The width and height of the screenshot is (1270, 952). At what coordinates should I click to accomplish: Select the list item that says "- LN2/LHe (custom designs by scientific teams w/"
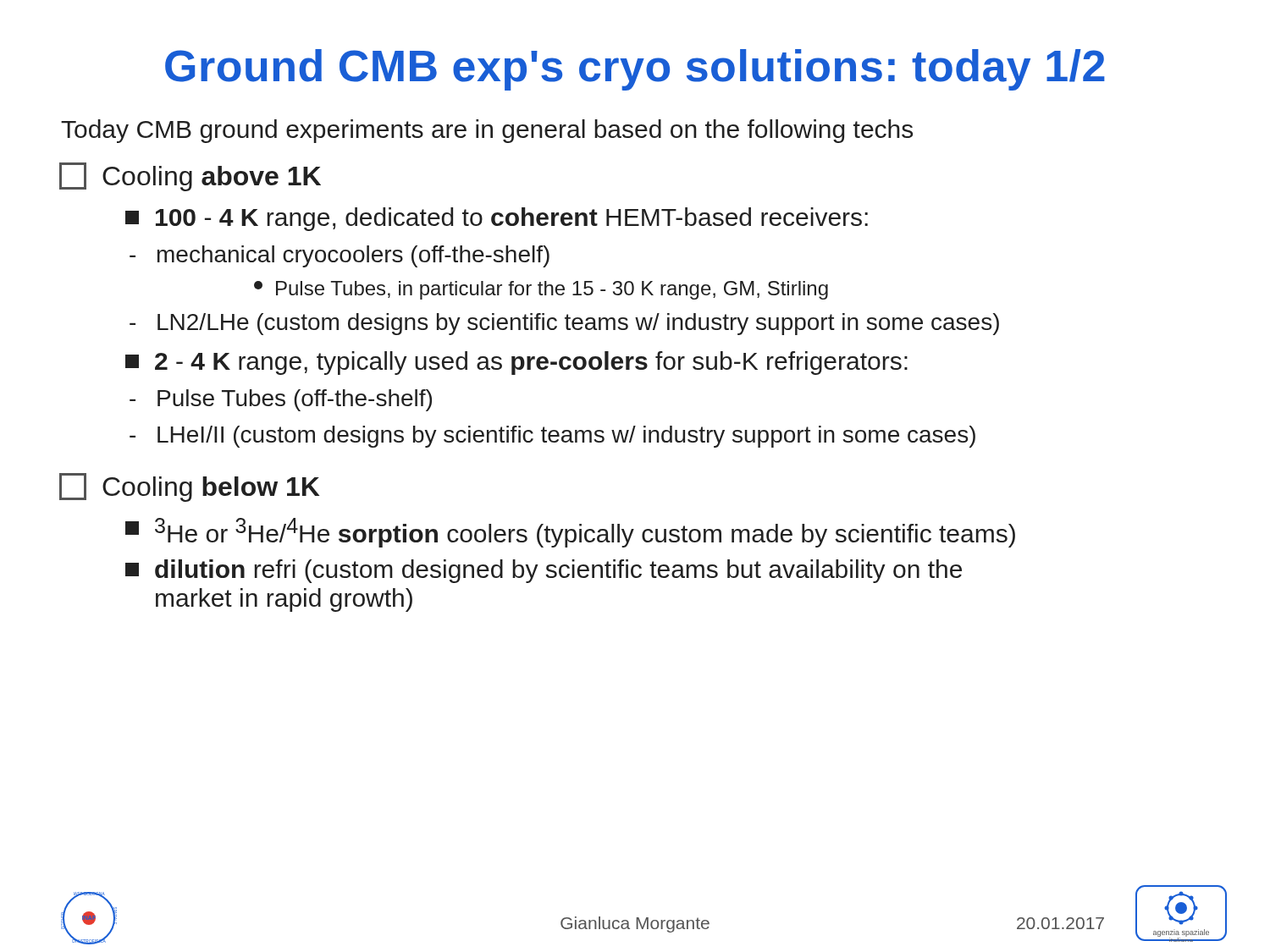565,322
